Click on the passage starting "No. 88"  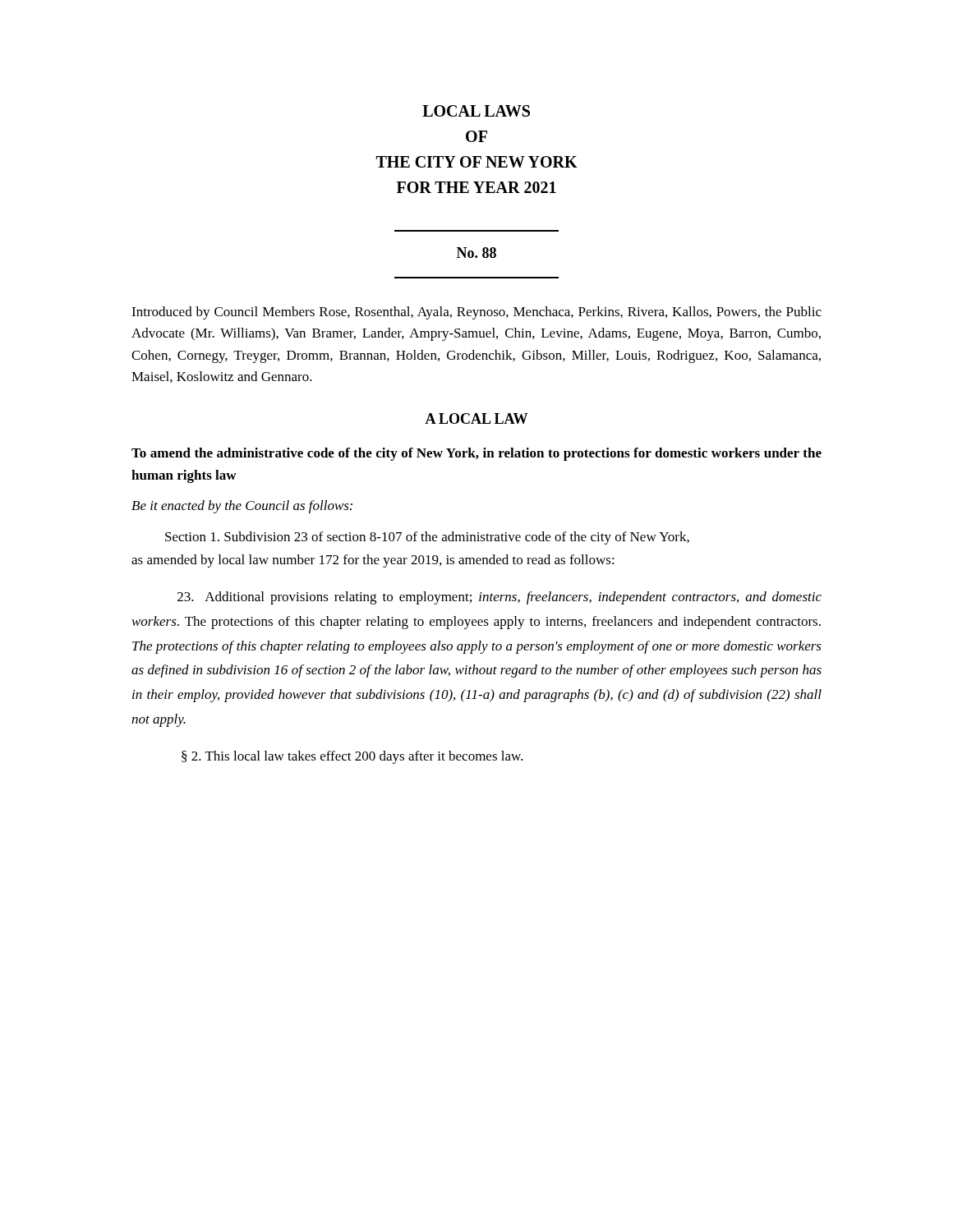(476, 253)
